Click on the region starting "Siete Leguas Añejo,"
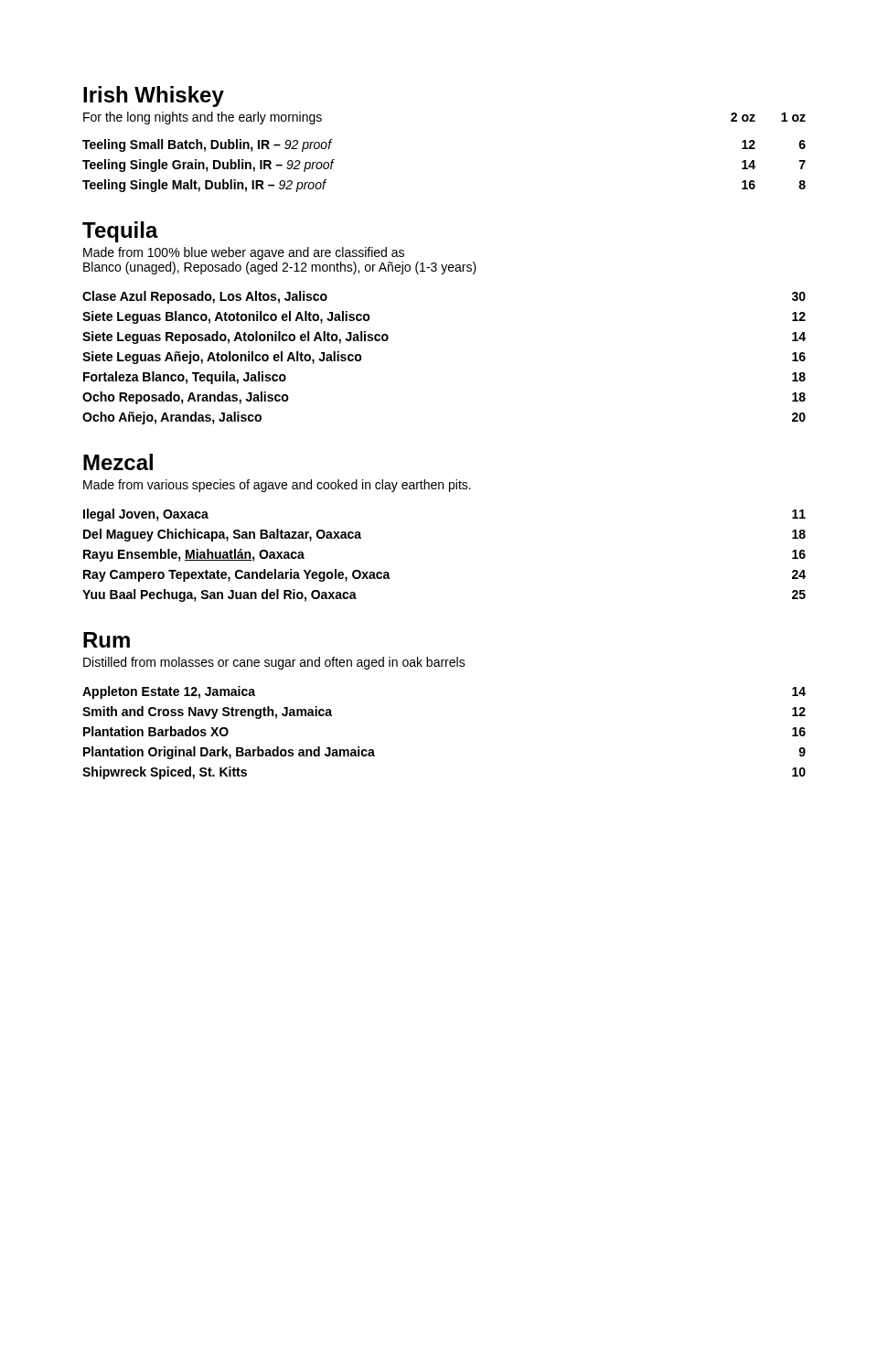Screen dimensions: 1372x888 [217, 357]
